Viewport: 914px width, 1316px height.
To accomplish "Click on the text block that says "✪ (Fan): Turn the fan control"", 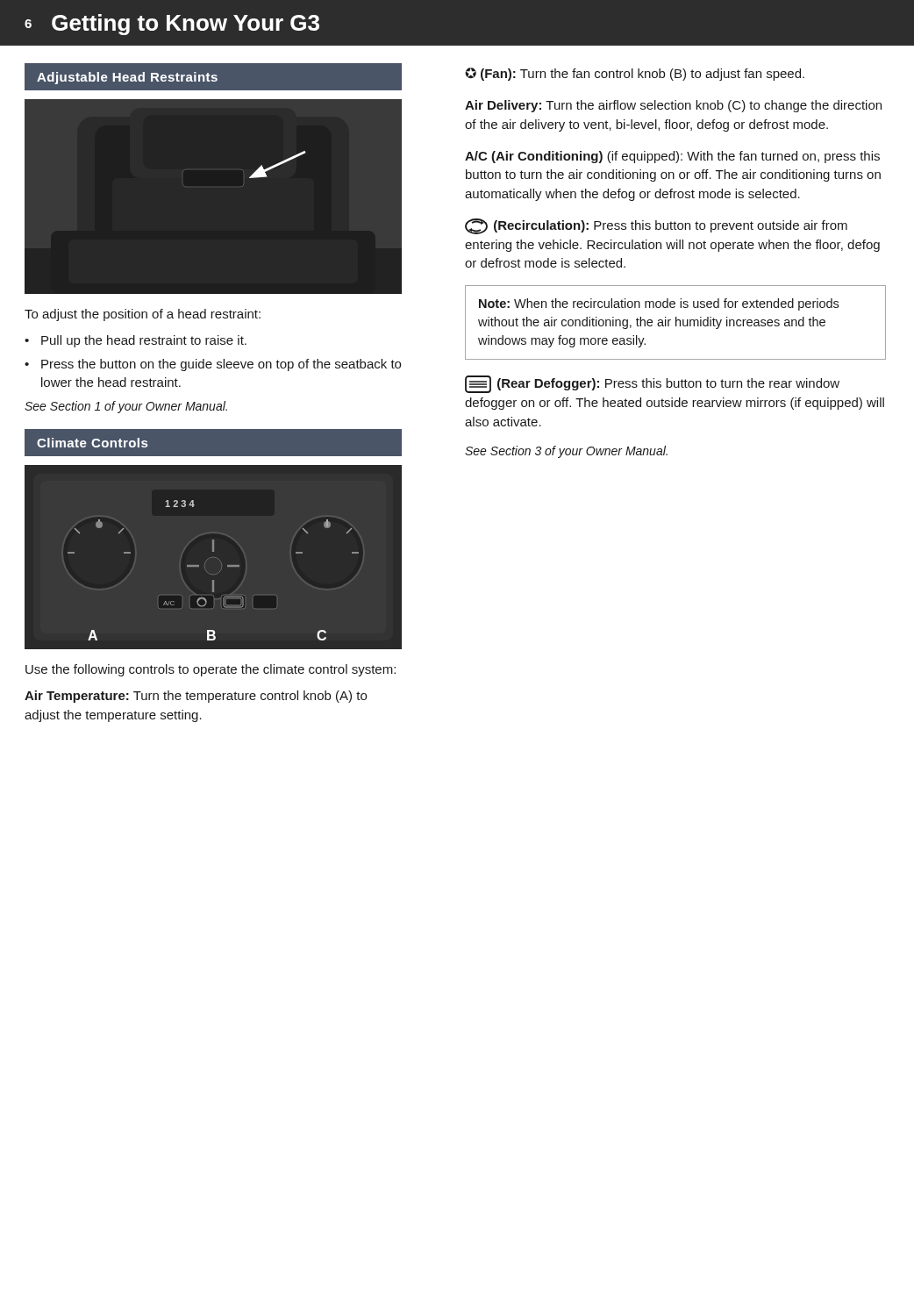I will tap(635, 73).
